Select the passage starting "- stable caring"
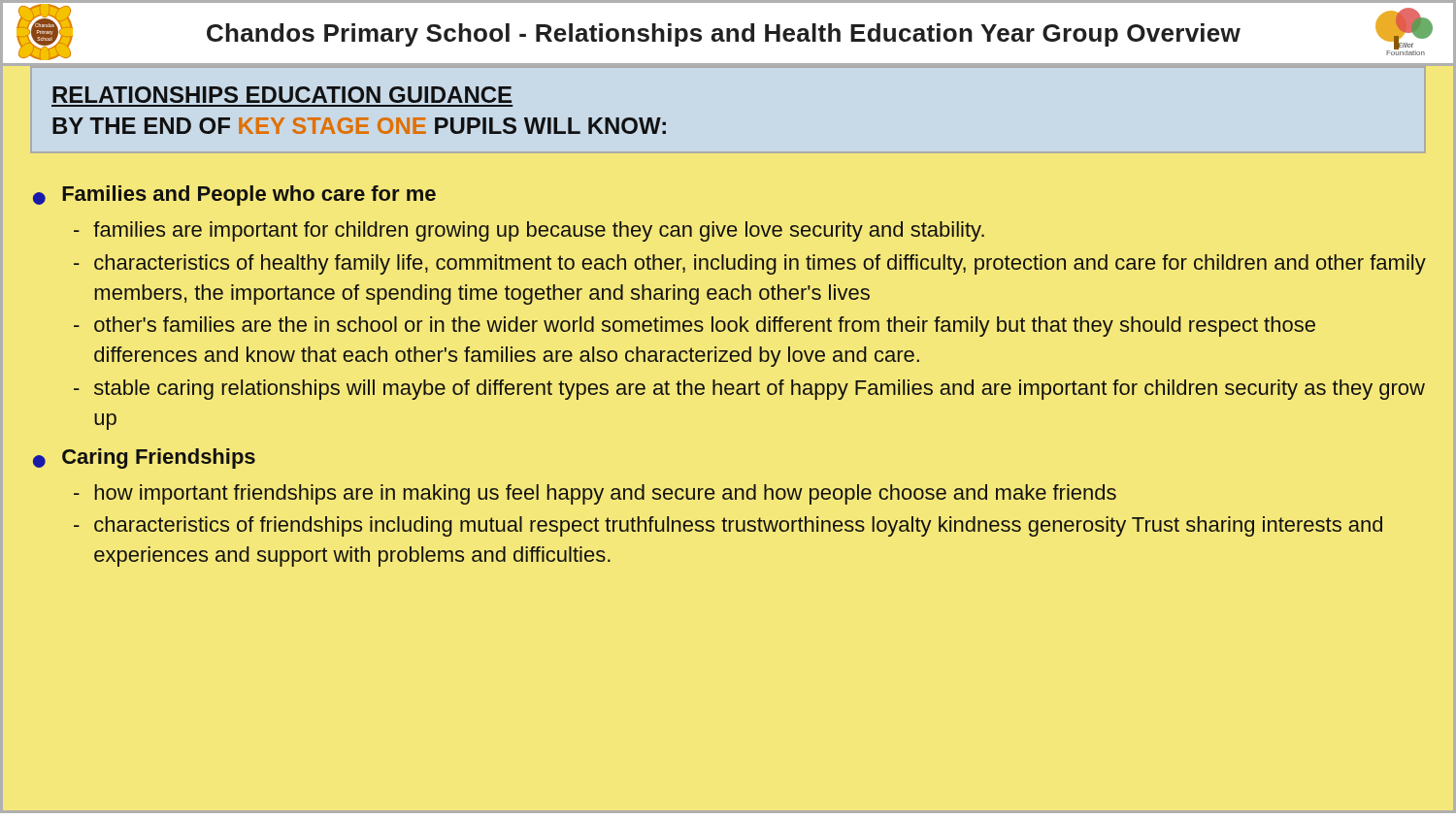1456x819 pixels. [x=749, y=403]
